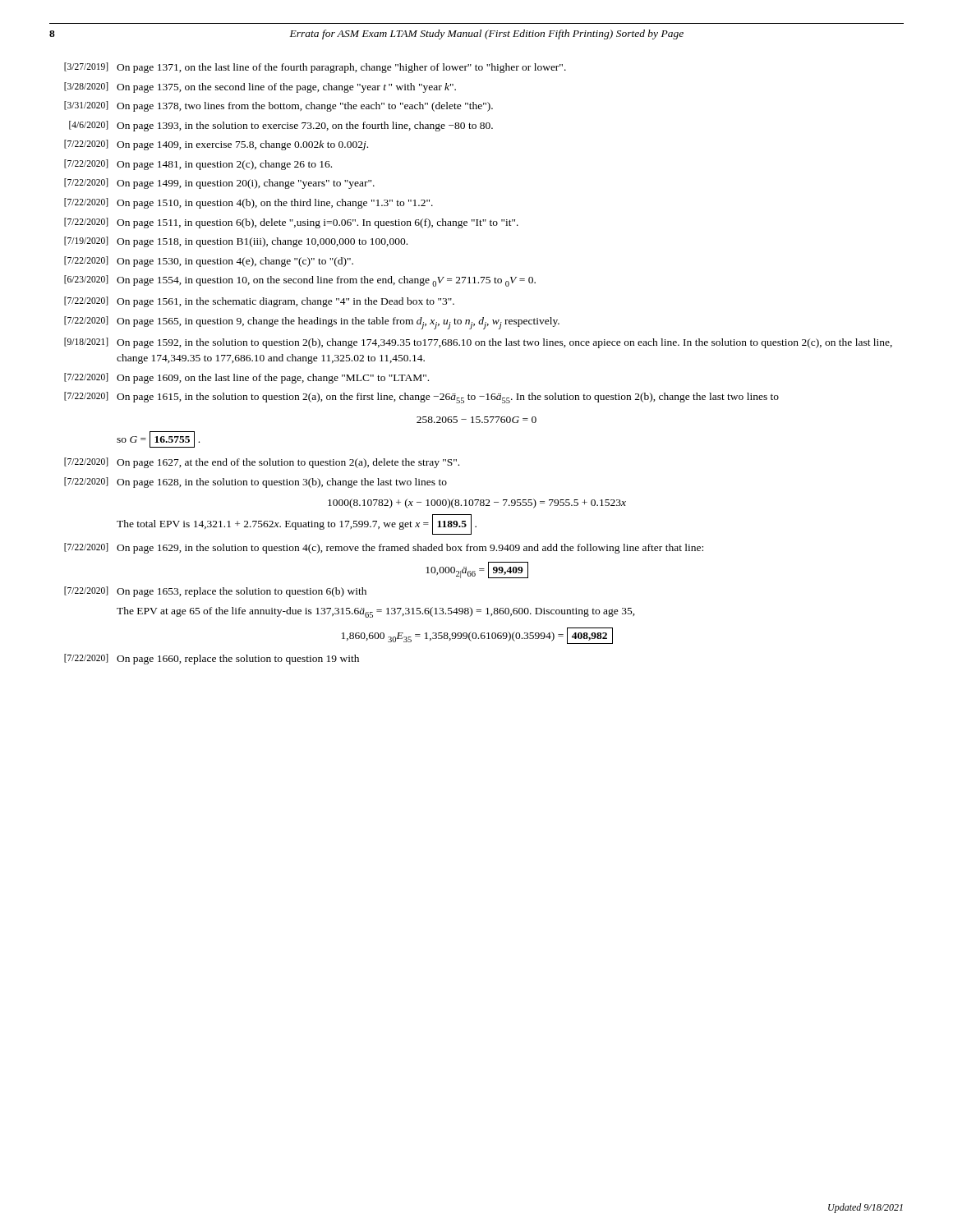Navigate to the passage starting "[6/23/2020] On page 1554, in question"

476,281
